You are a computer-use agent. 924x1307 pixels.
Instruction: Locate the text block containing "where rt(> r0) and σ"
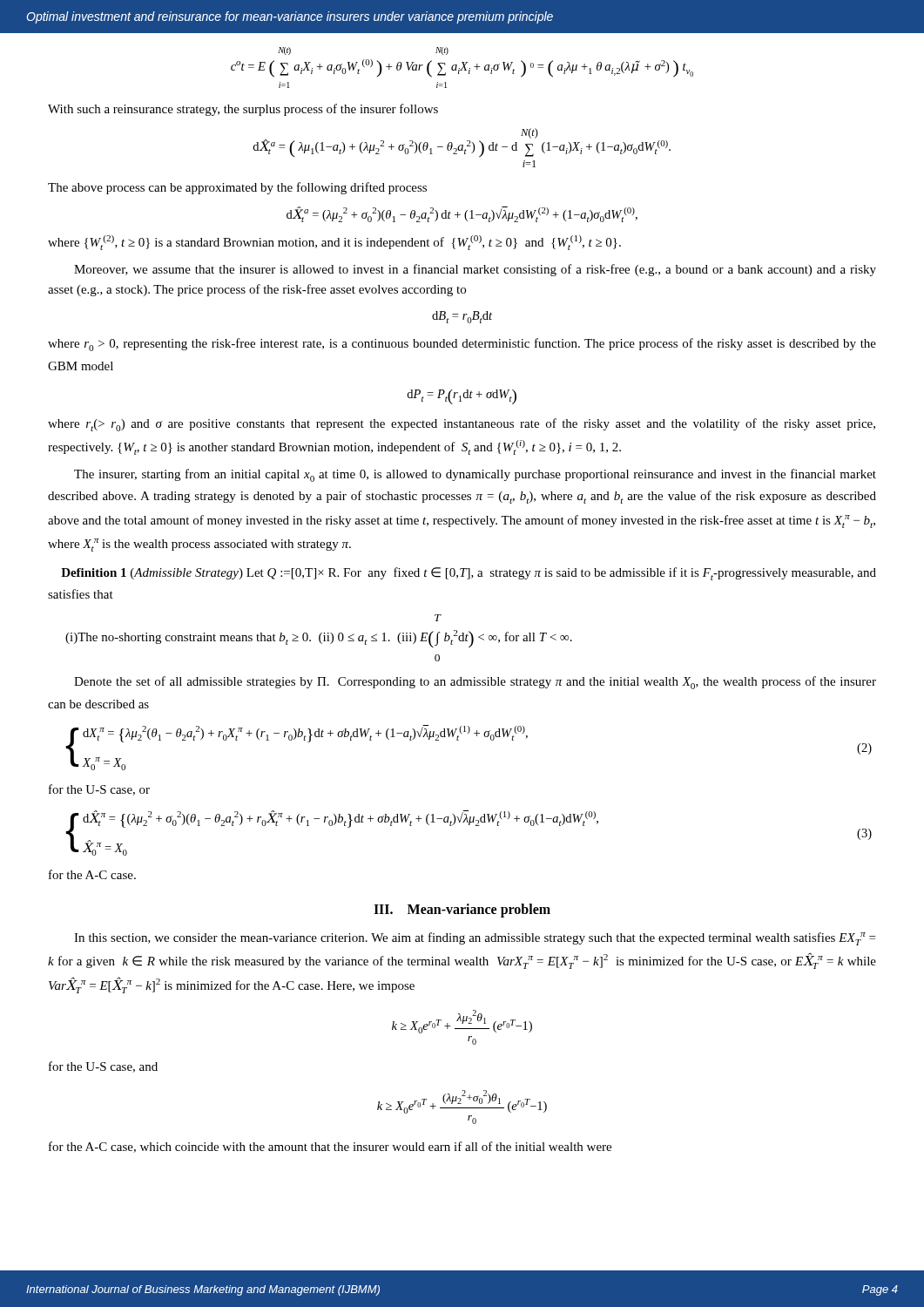[462, 437]
